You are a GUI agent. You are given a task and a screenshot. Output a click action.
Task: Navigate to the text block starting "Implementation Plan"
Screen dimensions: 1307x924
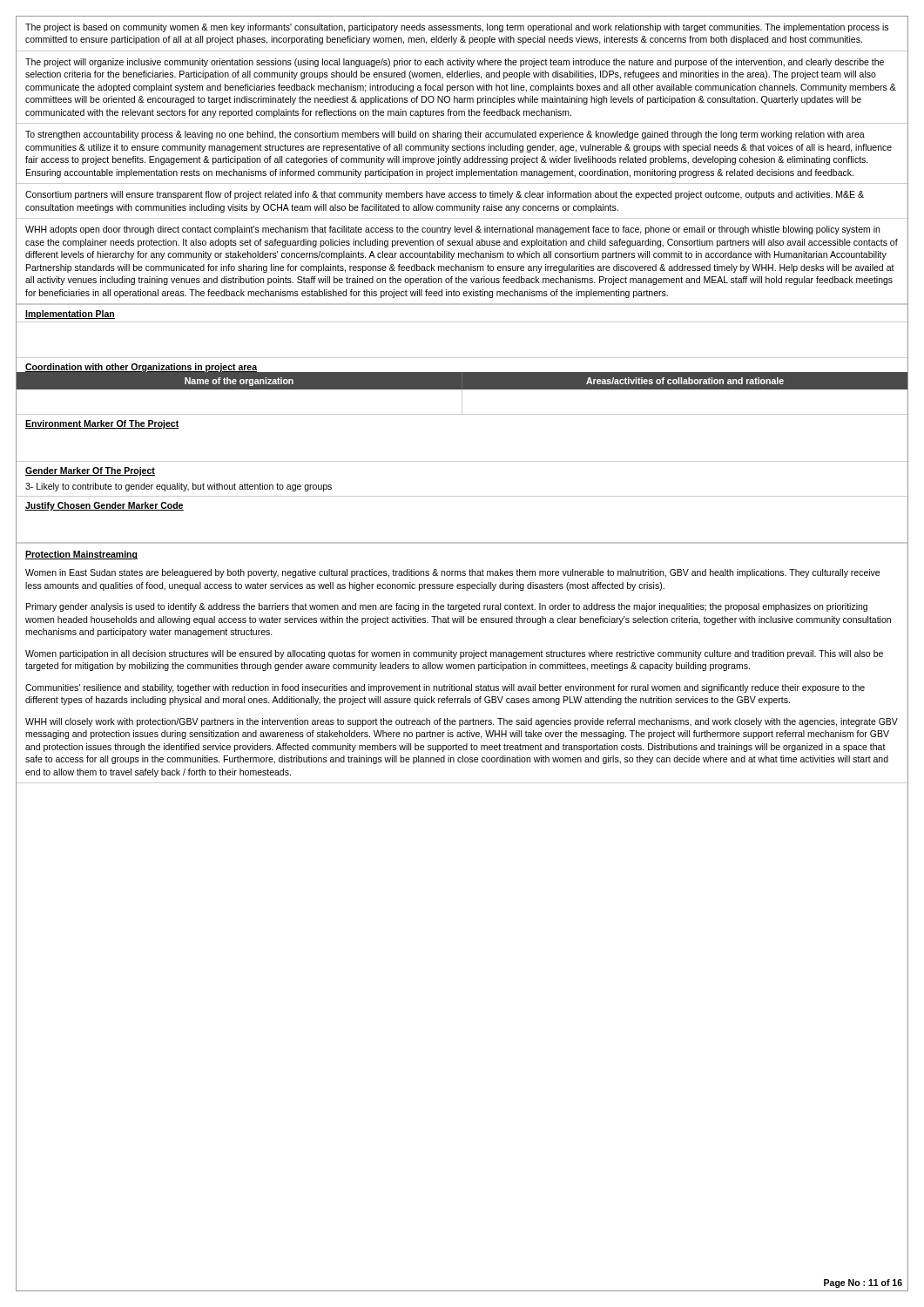(70, 314)
